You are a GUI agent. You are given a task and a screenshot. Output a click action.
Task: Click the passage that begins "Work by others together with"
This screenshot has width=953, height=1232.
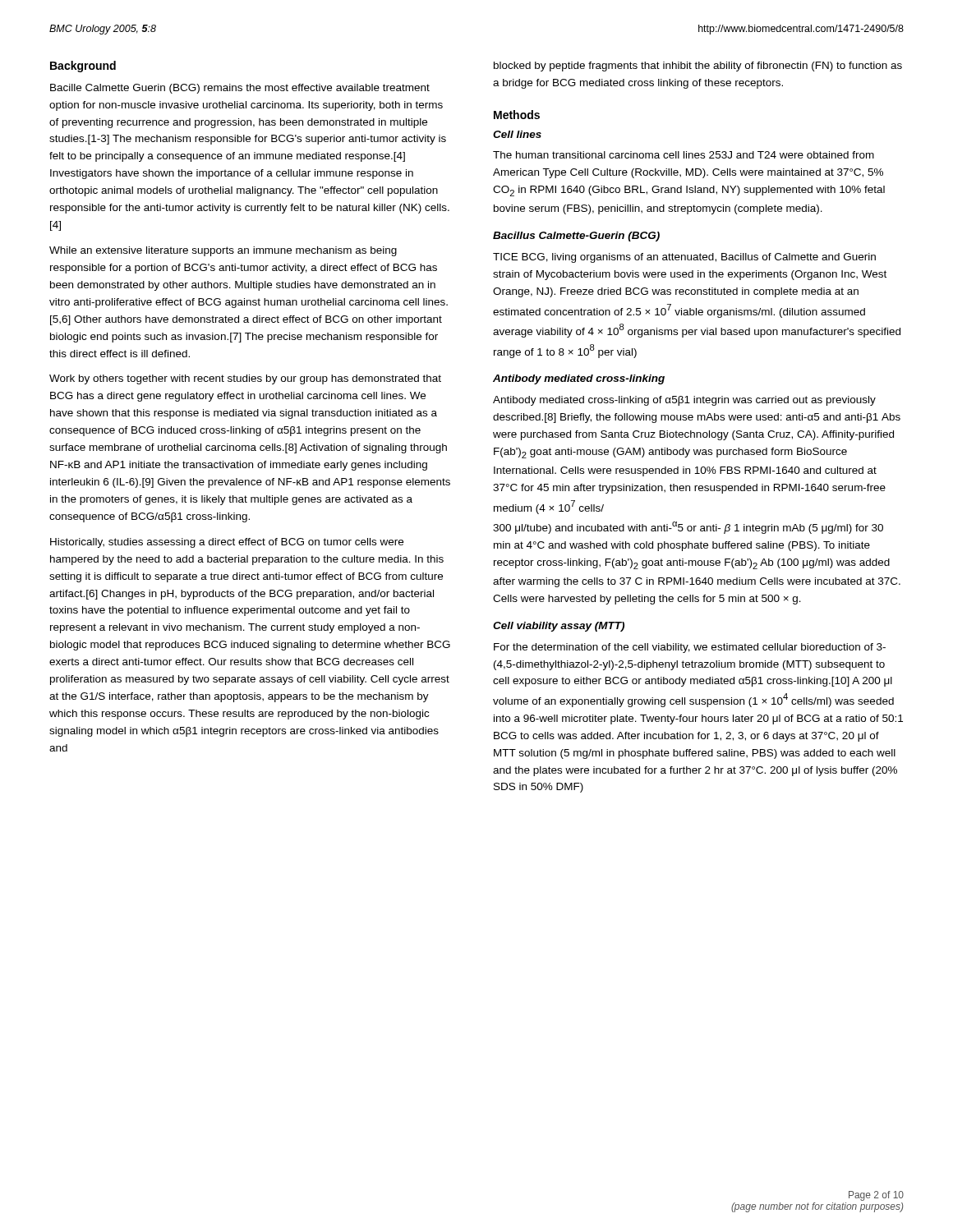[x=250, y=447]
